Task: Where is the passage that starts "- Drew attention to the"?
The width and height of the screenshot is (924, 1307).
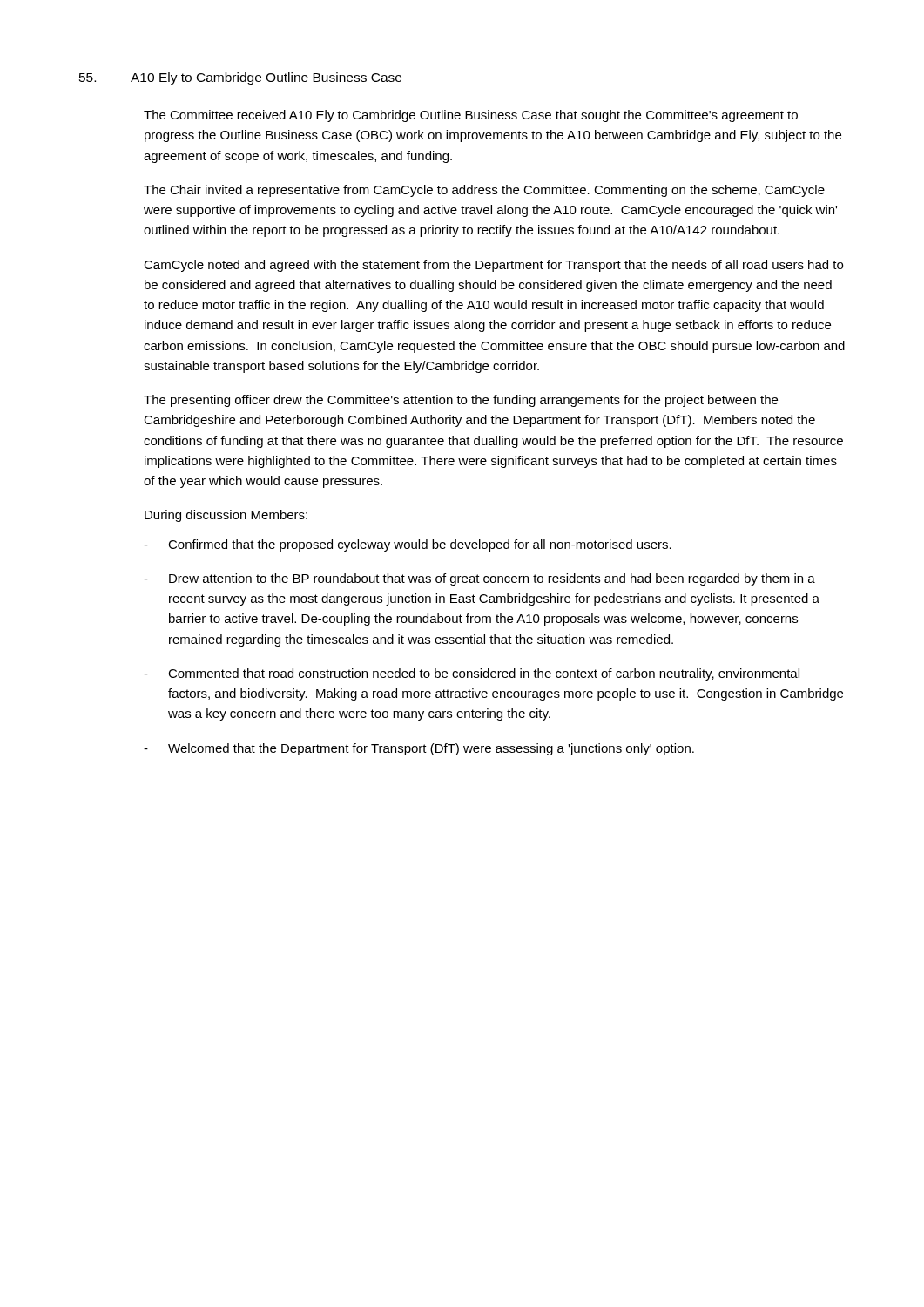Action: click(x=495, y=608)
